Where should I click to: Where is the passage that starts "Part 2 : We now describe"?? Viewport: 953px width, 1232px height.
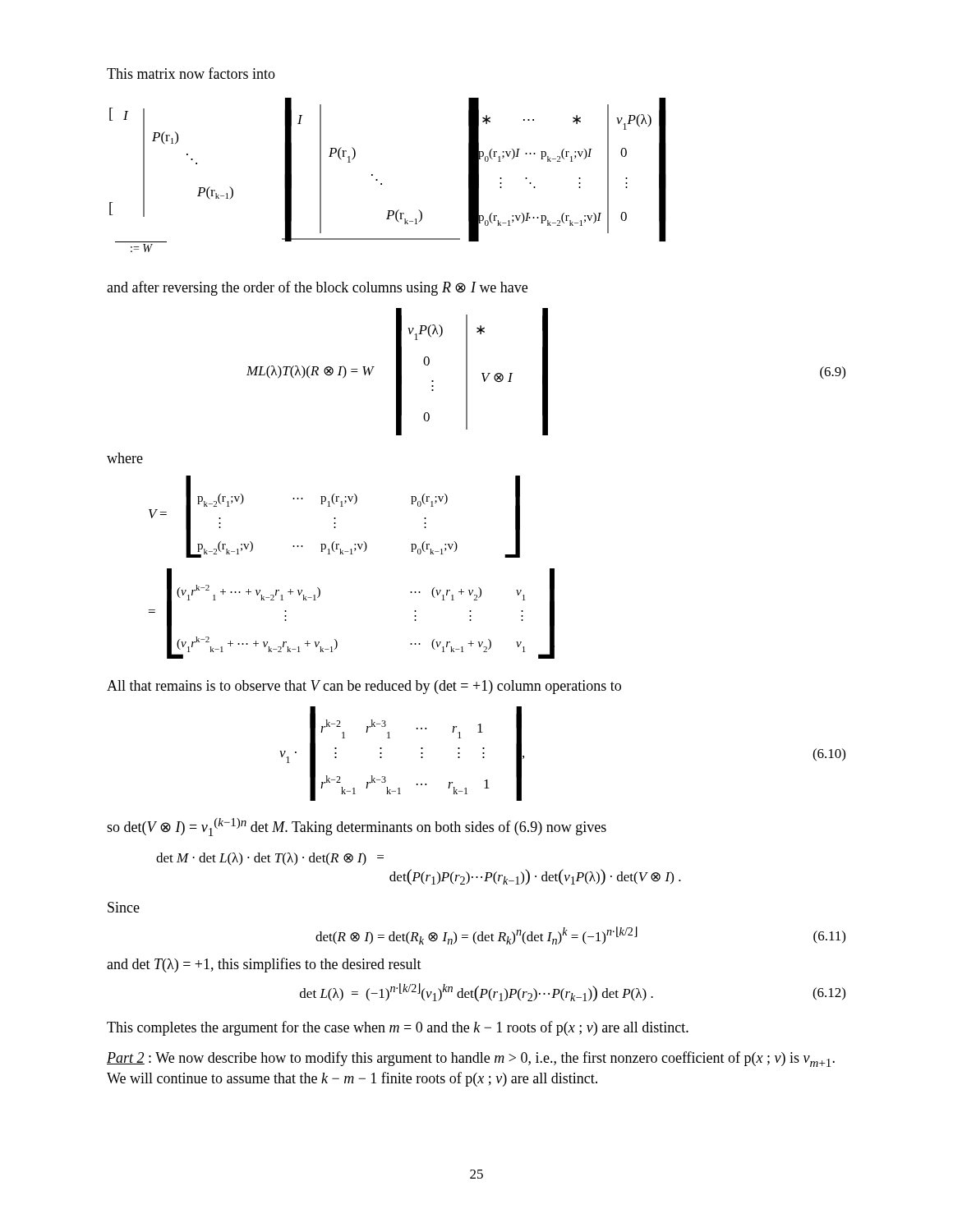pos(471,1068)
